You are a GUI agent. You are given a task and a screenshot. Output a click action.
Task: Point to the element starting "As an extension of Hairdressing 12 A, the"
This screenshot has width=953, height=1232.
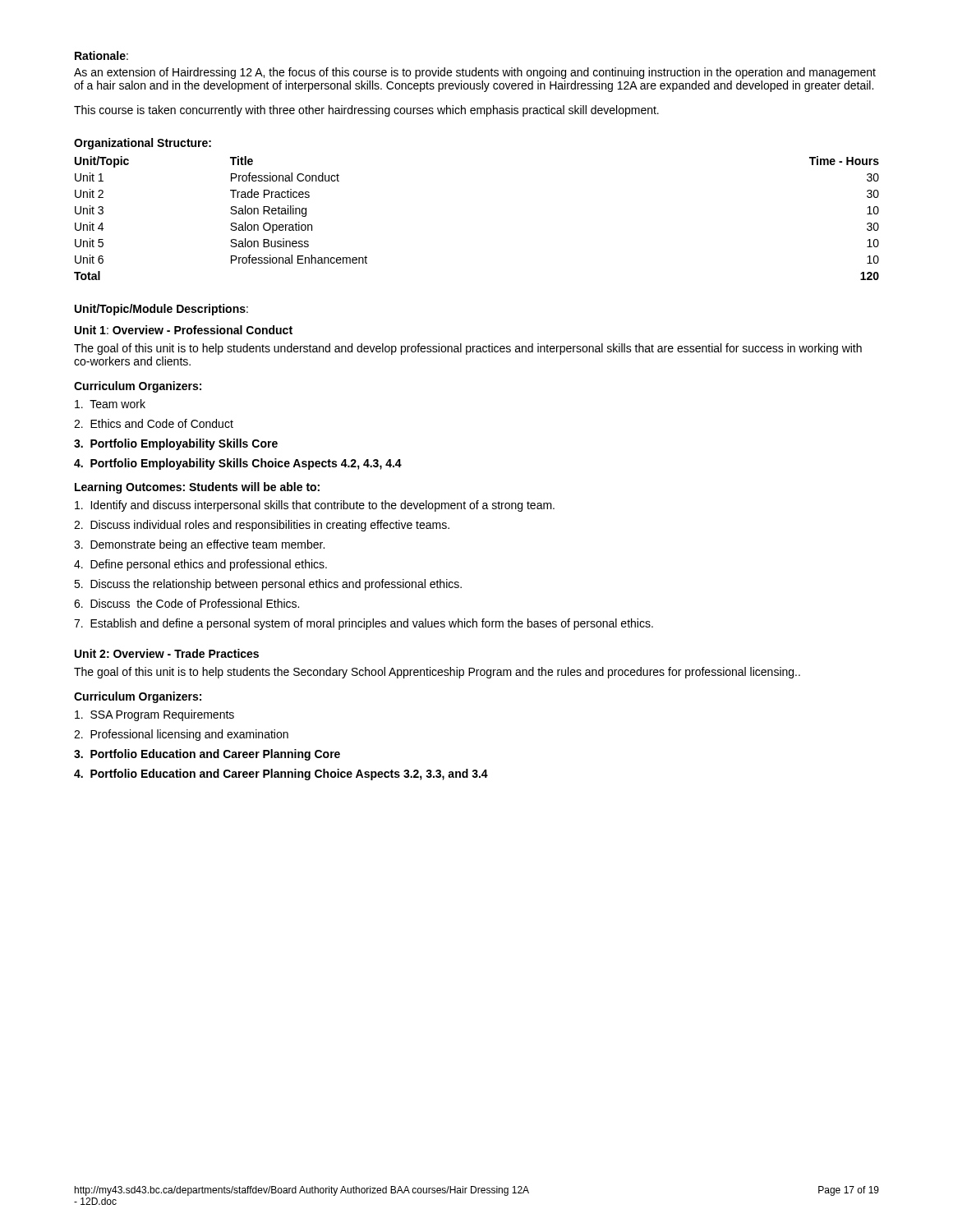coord(475,79)
